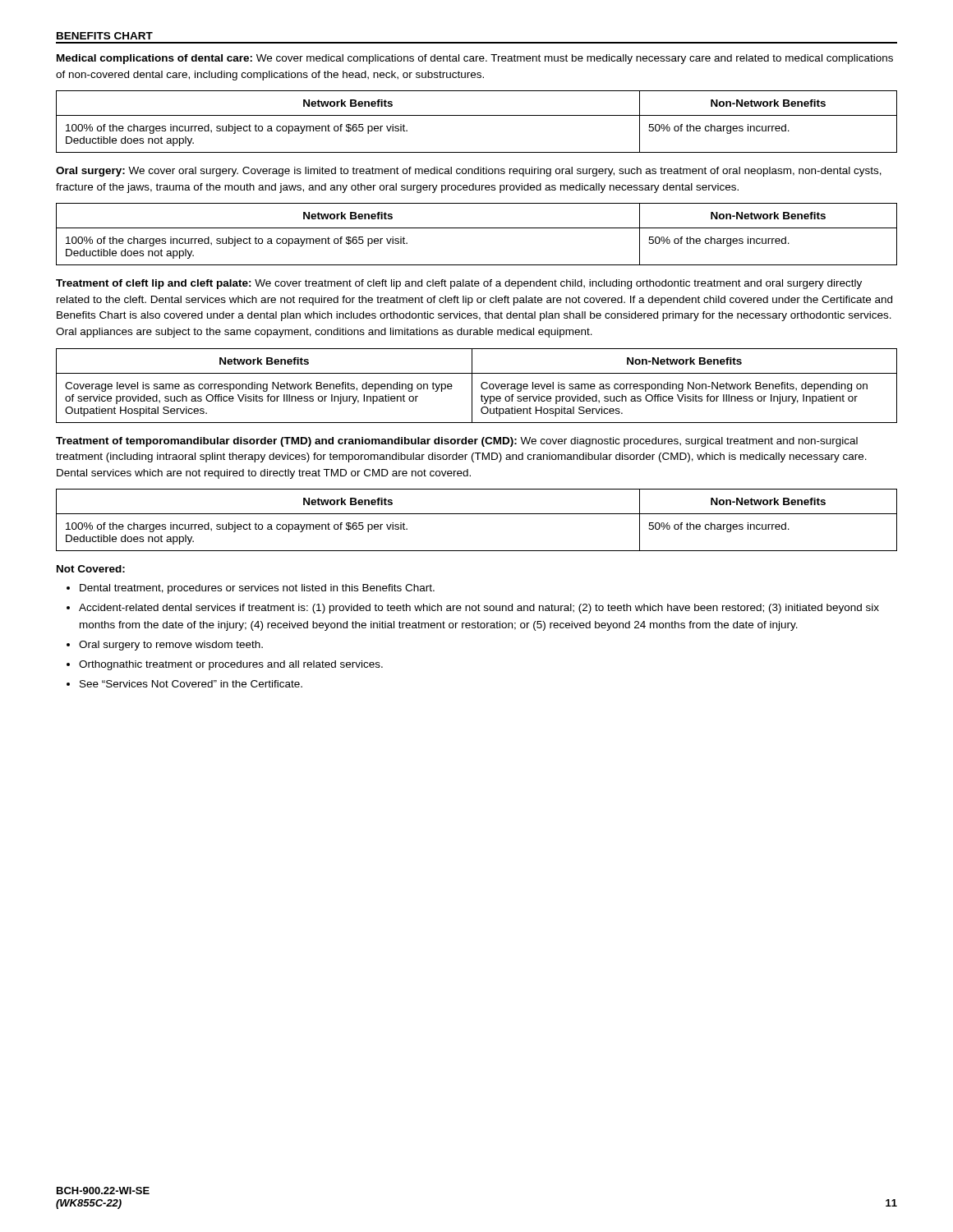This screenshot has height=1232, width=953.
Task: Find the list item containing "See “Services Not Covered” in the"
Action: (x=191, y=684)
